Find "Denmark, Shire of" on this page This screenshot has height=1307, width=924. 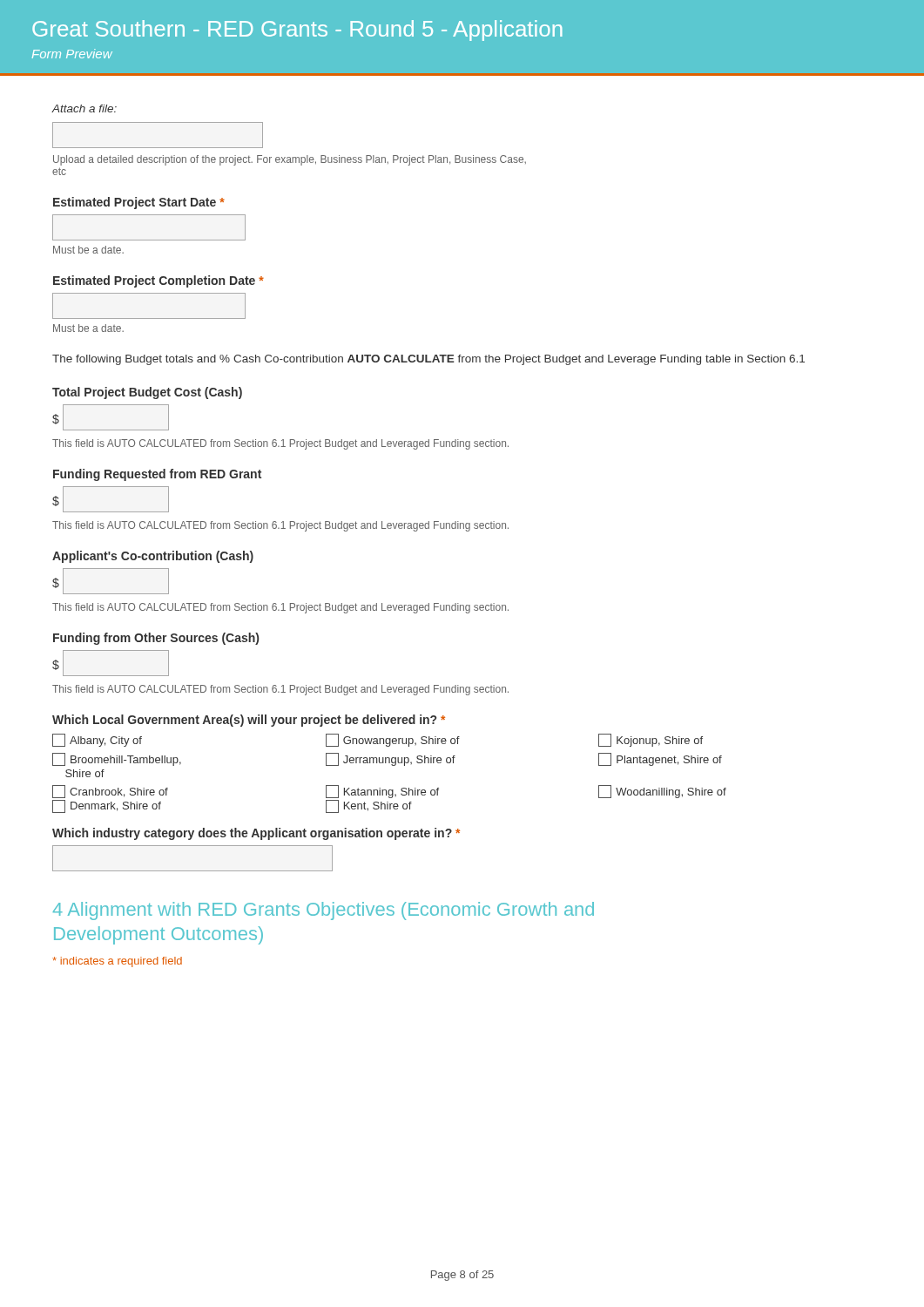click(x=115, y=806)
